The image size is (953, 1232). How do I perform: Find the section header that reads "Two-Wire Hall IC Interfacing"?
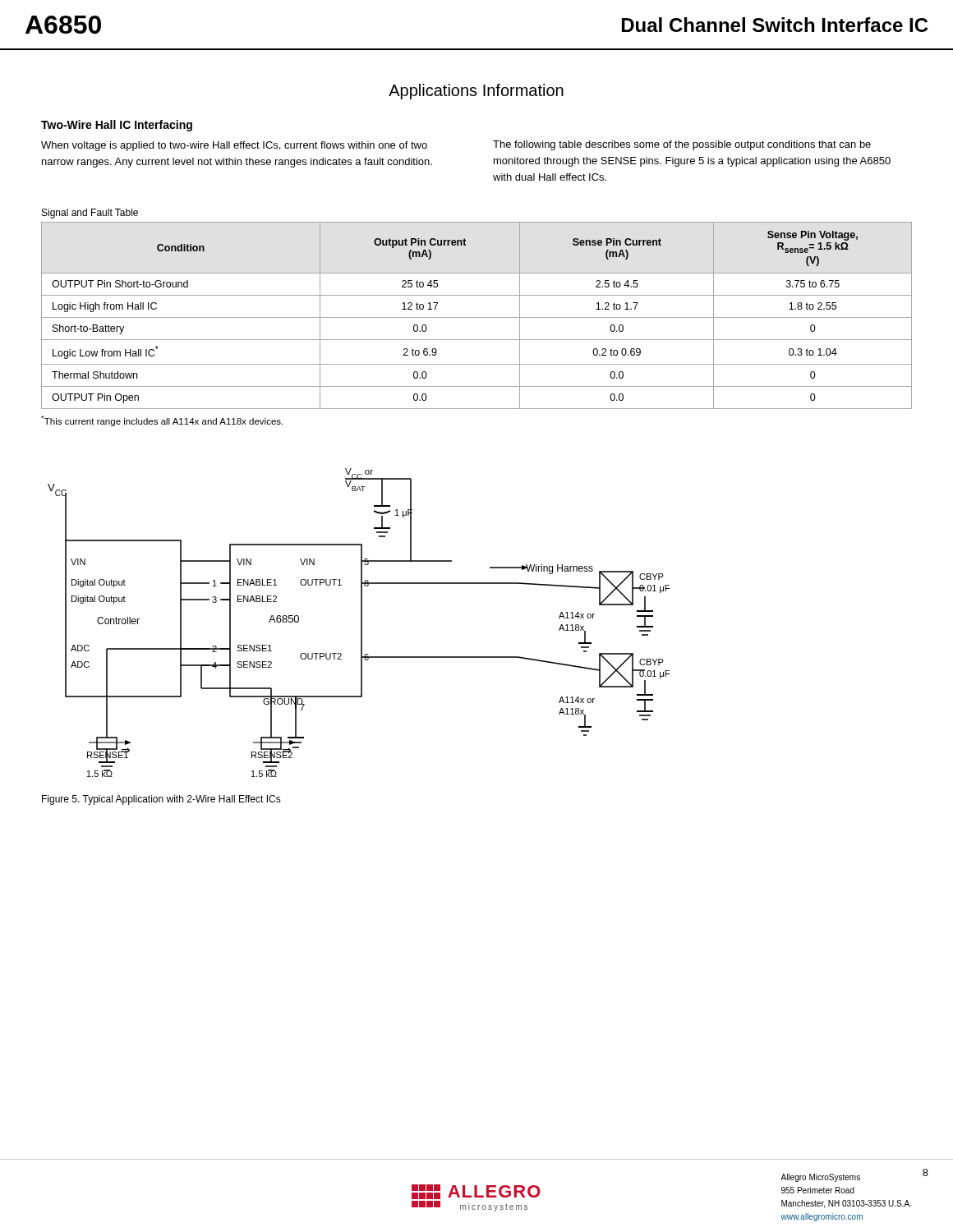(117, 125)
